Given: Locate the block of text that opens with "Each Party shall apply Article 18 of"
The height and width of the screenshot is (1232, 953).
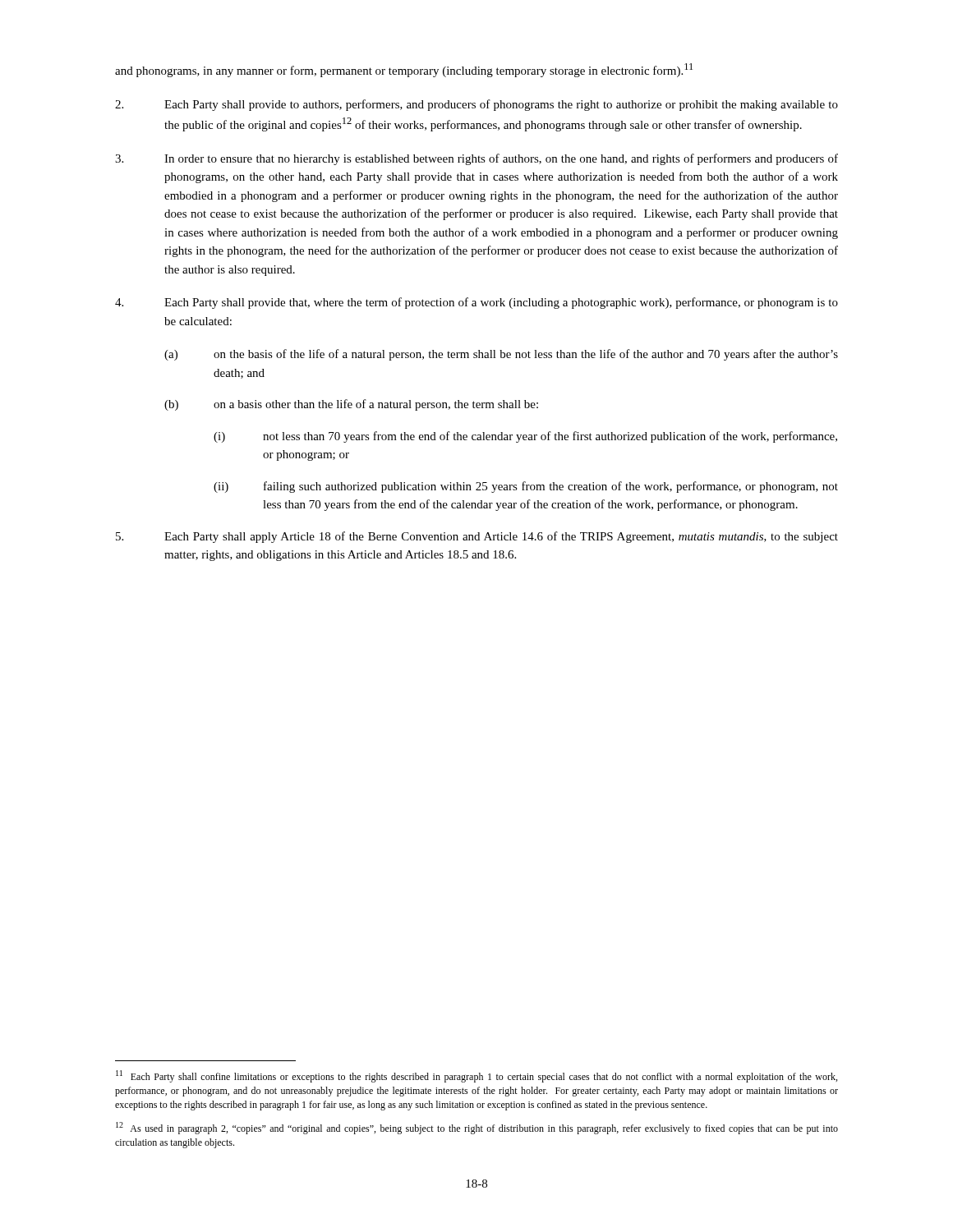Looking at the screenshot, I should [x=476, y=545].
